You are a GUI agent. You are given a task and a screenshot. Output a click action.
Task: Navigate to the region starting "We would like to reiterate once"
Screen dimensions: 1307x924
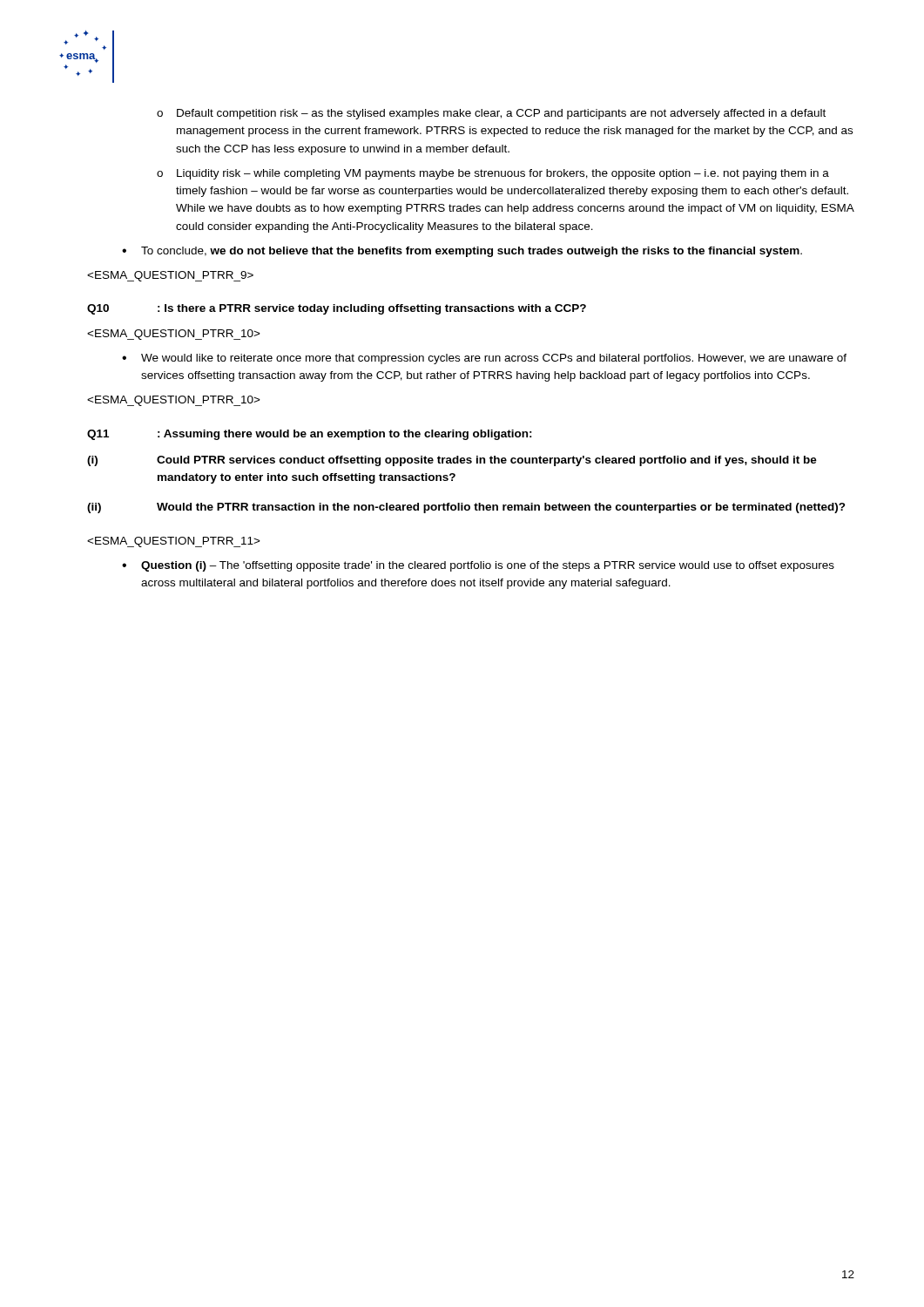[494, 366]
